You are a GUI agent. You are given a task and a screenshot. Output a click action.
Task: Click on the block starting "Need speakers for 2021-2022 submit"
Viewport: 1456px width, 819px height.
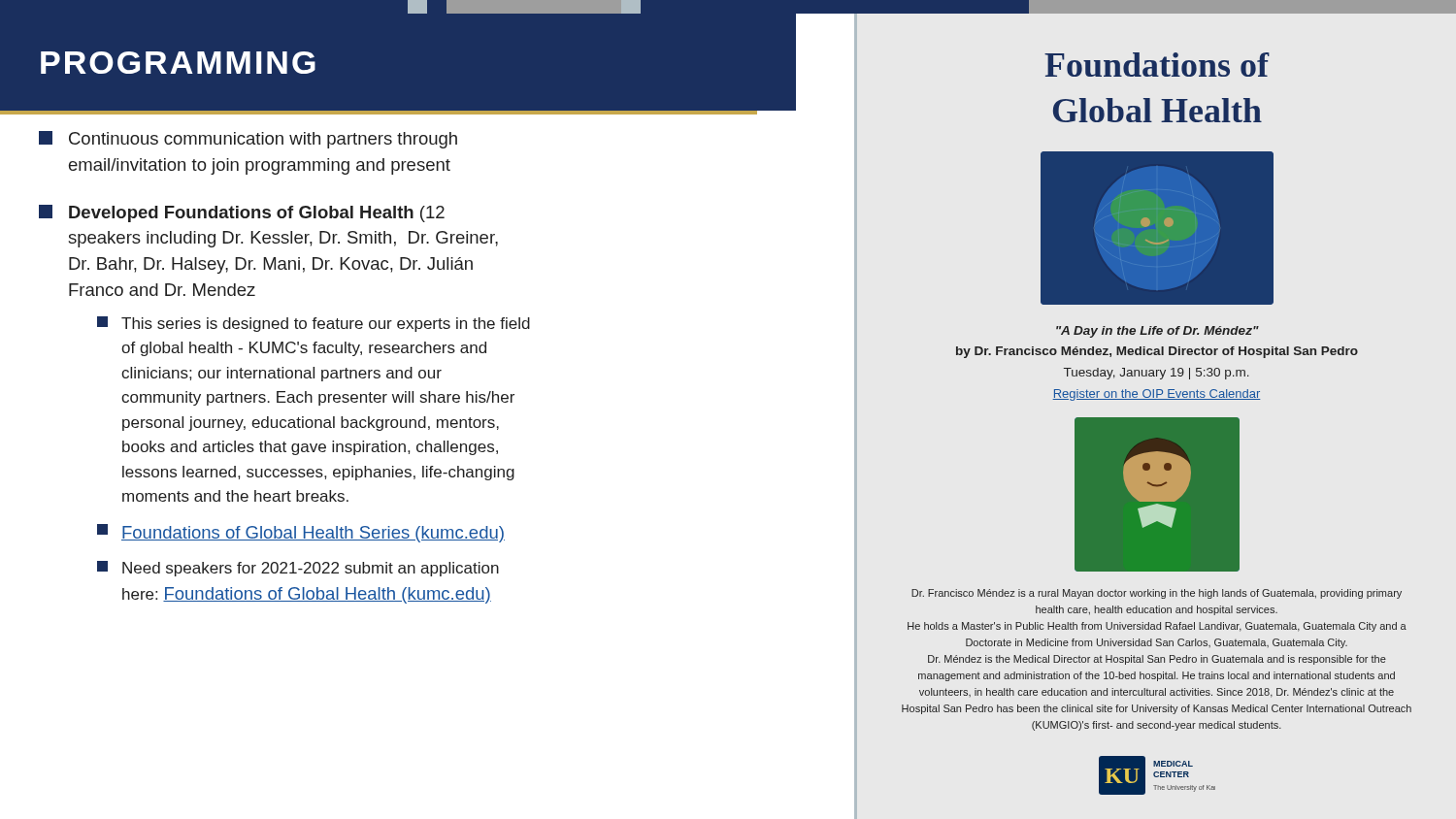[x=298, y=582]
